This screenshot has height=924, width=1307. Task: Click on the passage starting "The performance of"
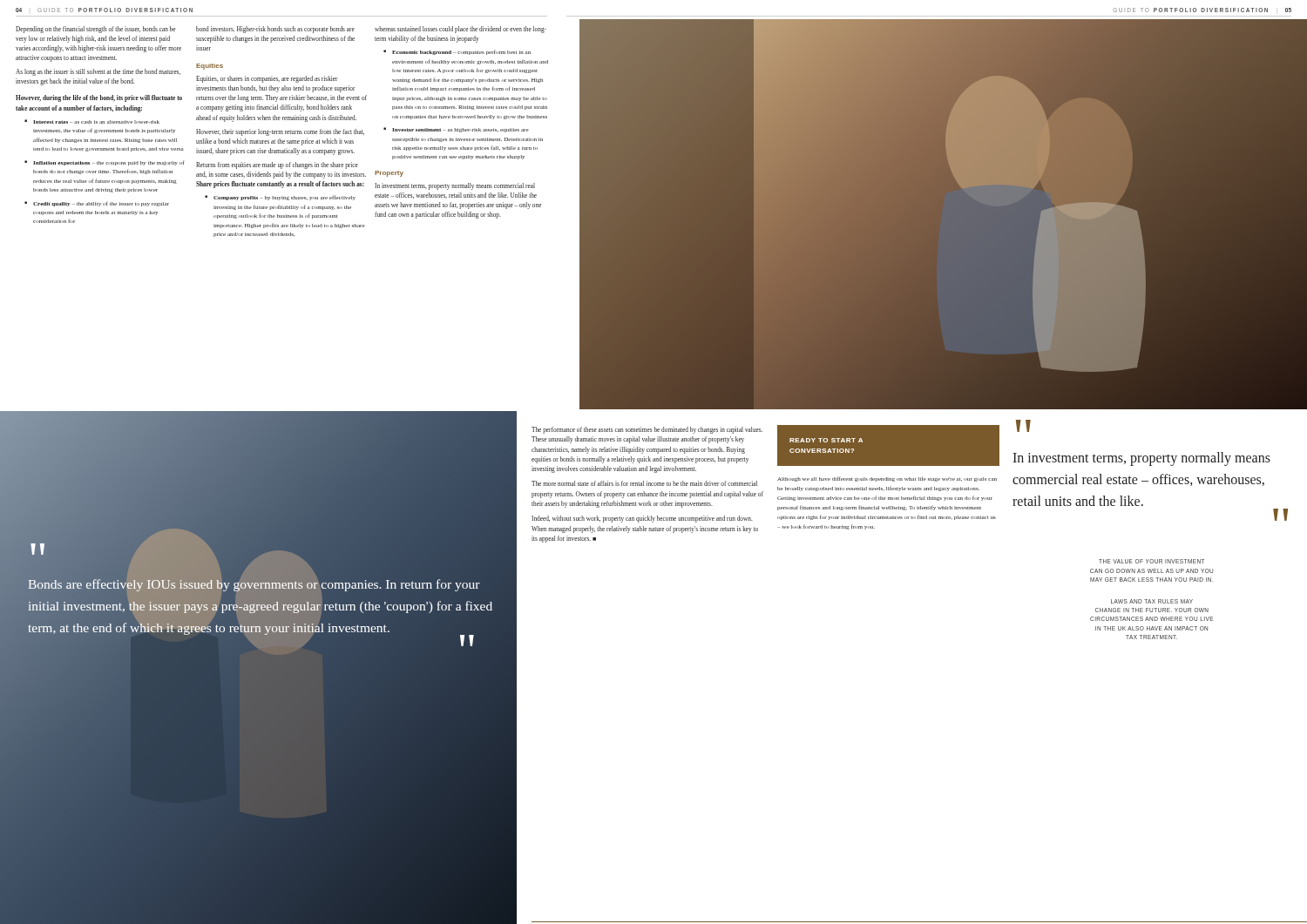click(648, 484)
